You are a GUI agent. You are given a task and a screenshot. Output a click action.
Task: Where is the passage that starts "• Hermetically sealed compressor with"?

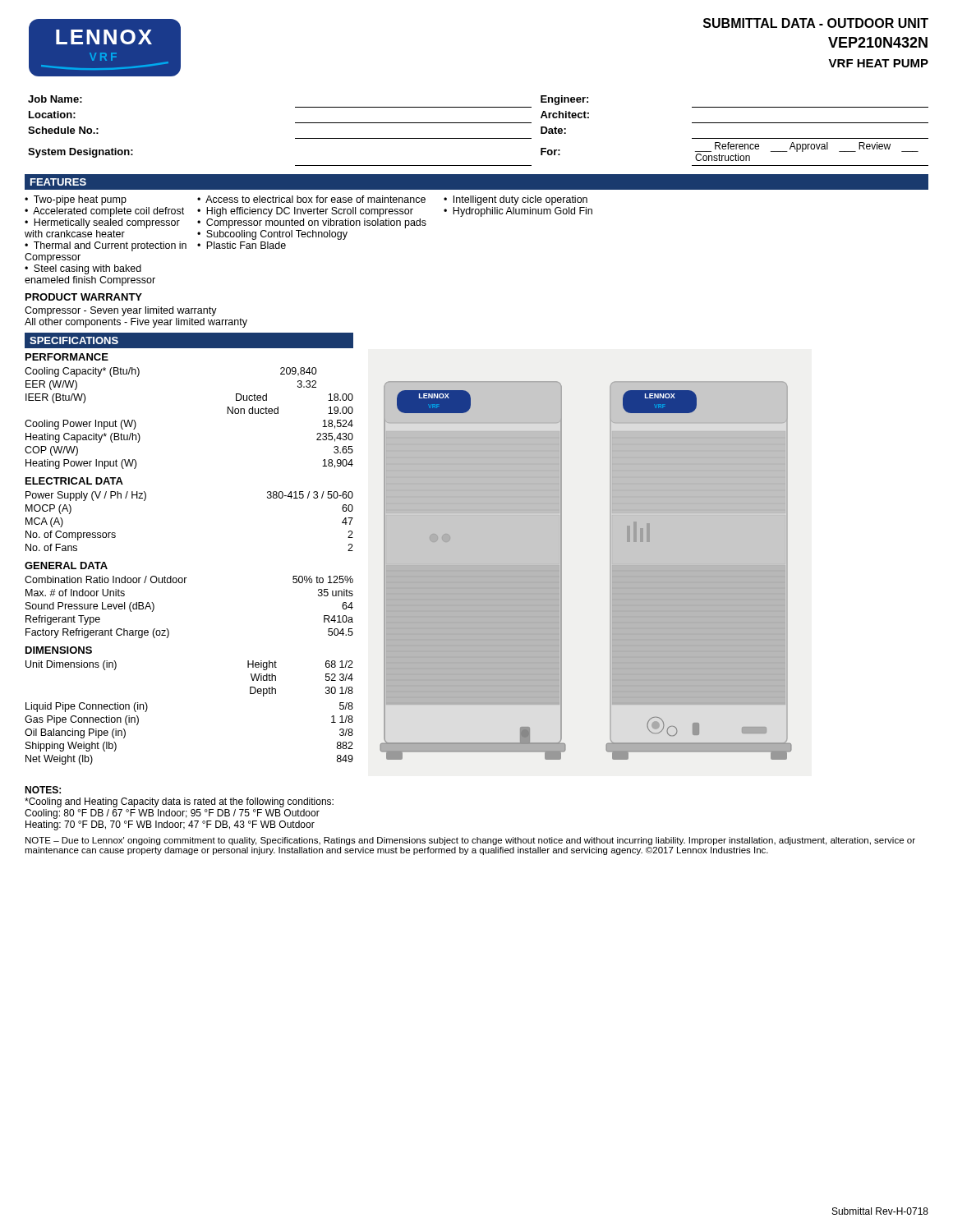102,228
